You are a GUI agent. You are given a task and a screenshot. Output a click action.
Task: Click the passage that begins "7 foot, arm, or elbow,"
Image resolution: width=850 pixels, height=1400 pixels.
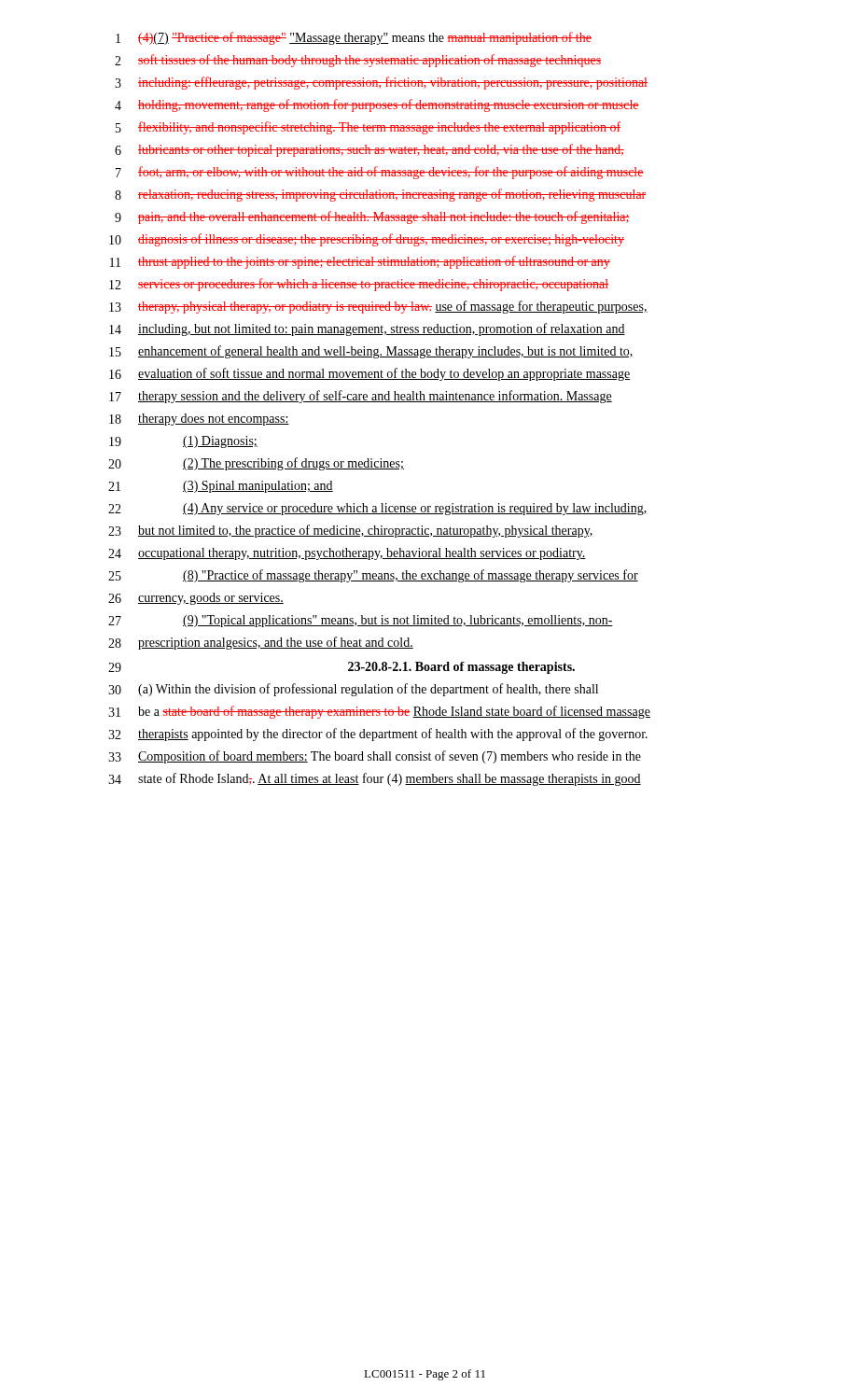click(x=439, y=173)
